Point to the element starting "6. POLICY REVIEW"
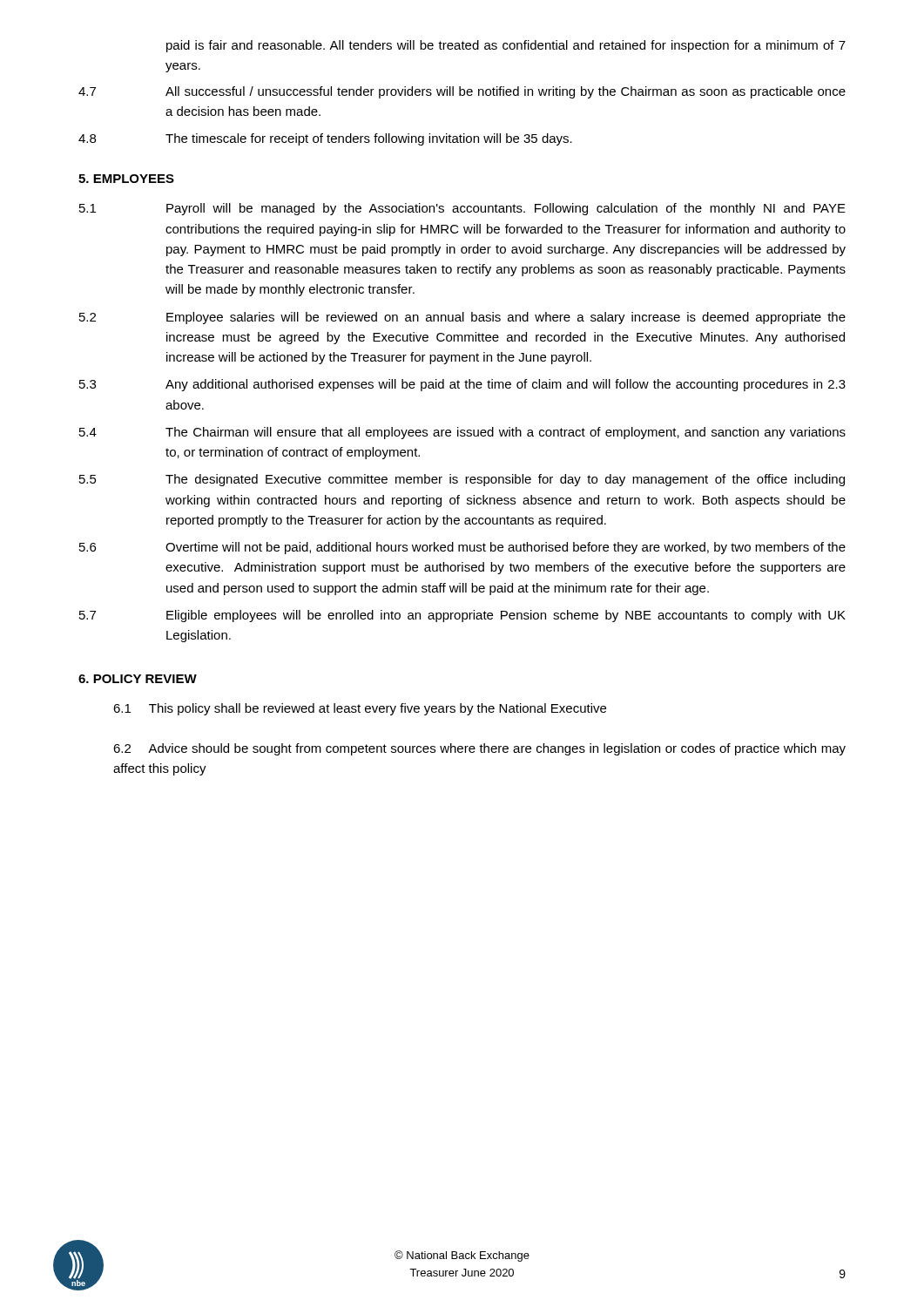924x1307 pixels. (137, 679)
